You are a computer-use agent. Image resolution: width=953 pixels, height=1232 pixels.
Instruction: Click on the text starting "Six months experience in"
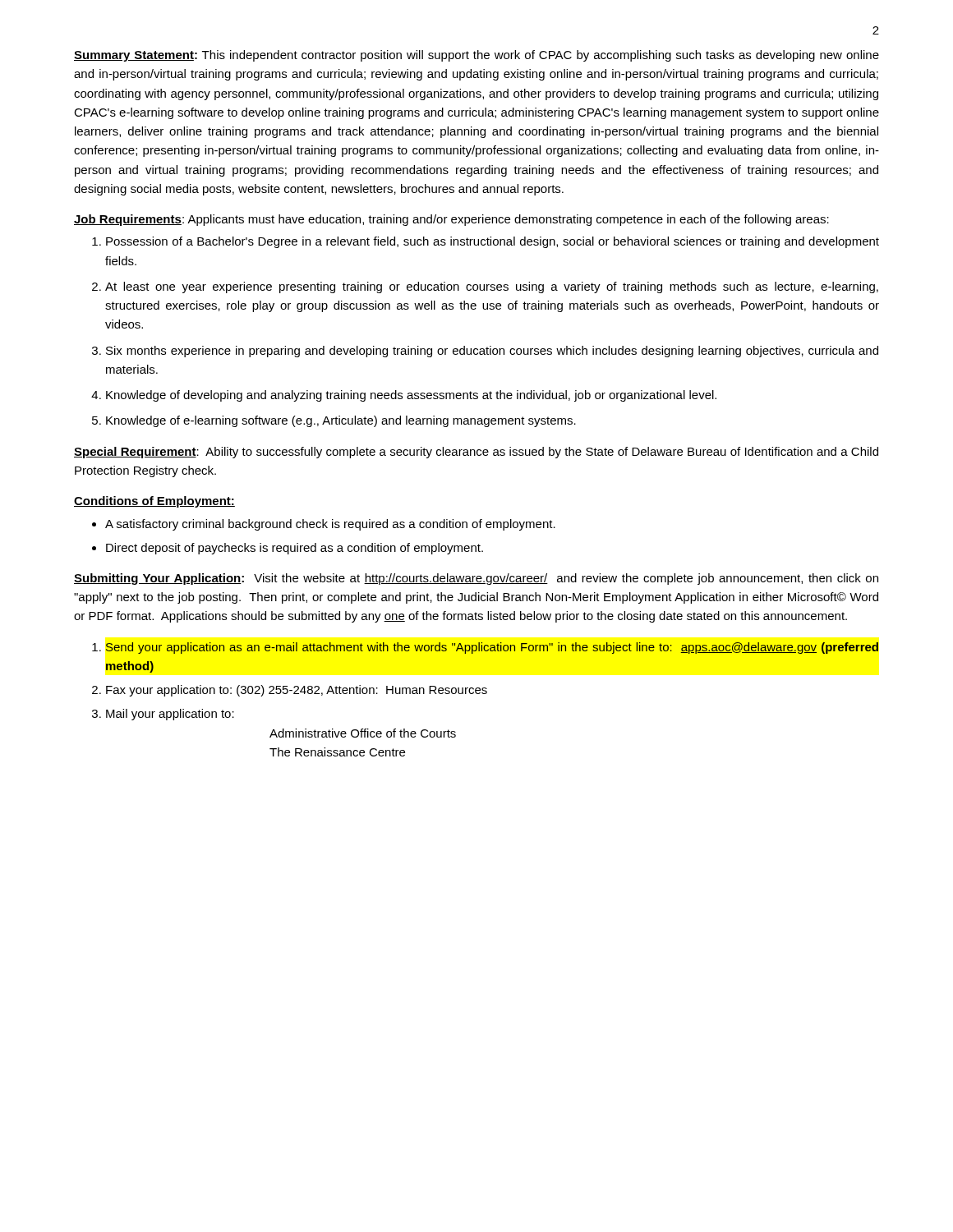tap(492, 359)
